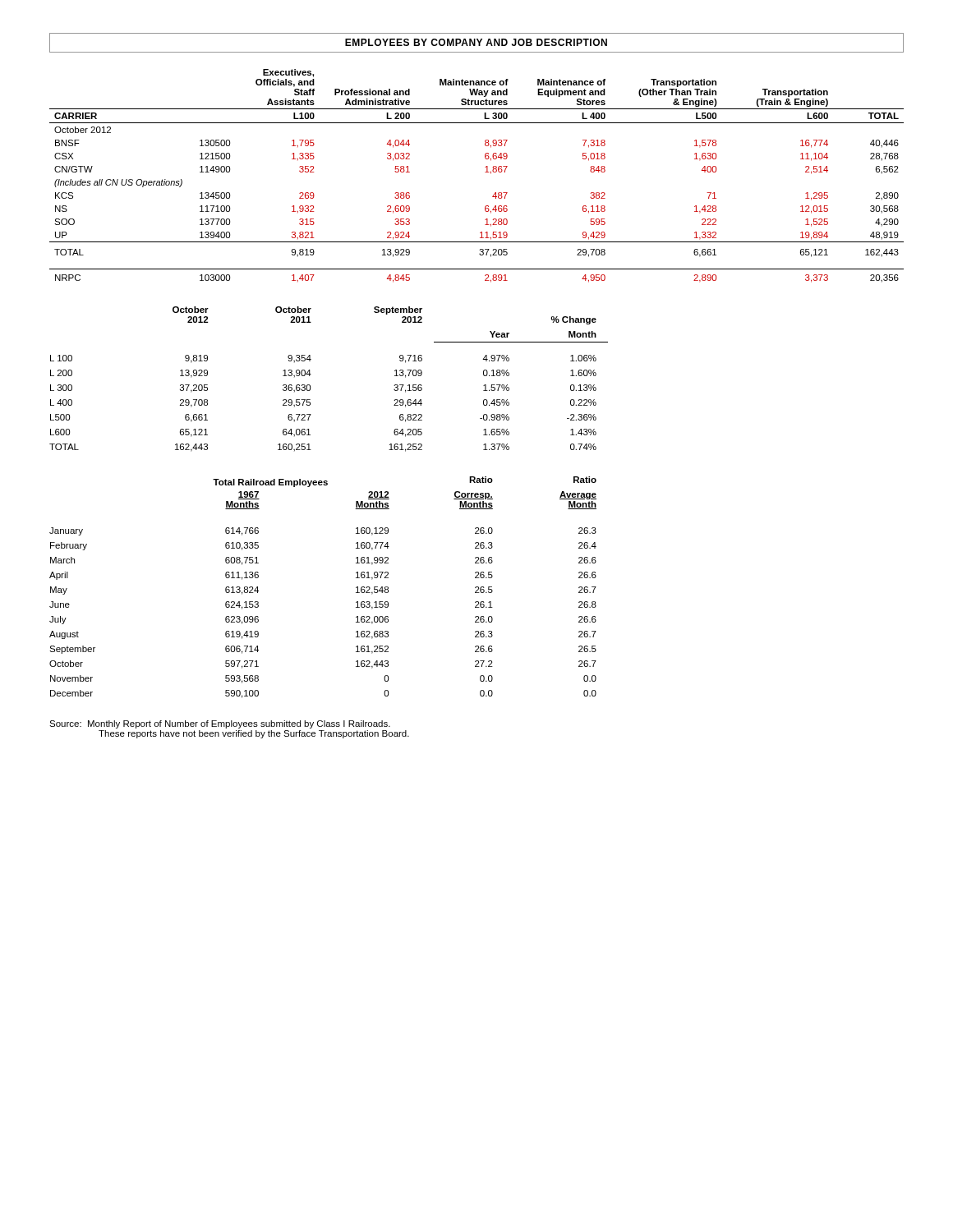Image resolution: width=953 pixels, height=1232 pixels.
Task: Select the table that reads "Corresp. Months"
Action: 476,586
